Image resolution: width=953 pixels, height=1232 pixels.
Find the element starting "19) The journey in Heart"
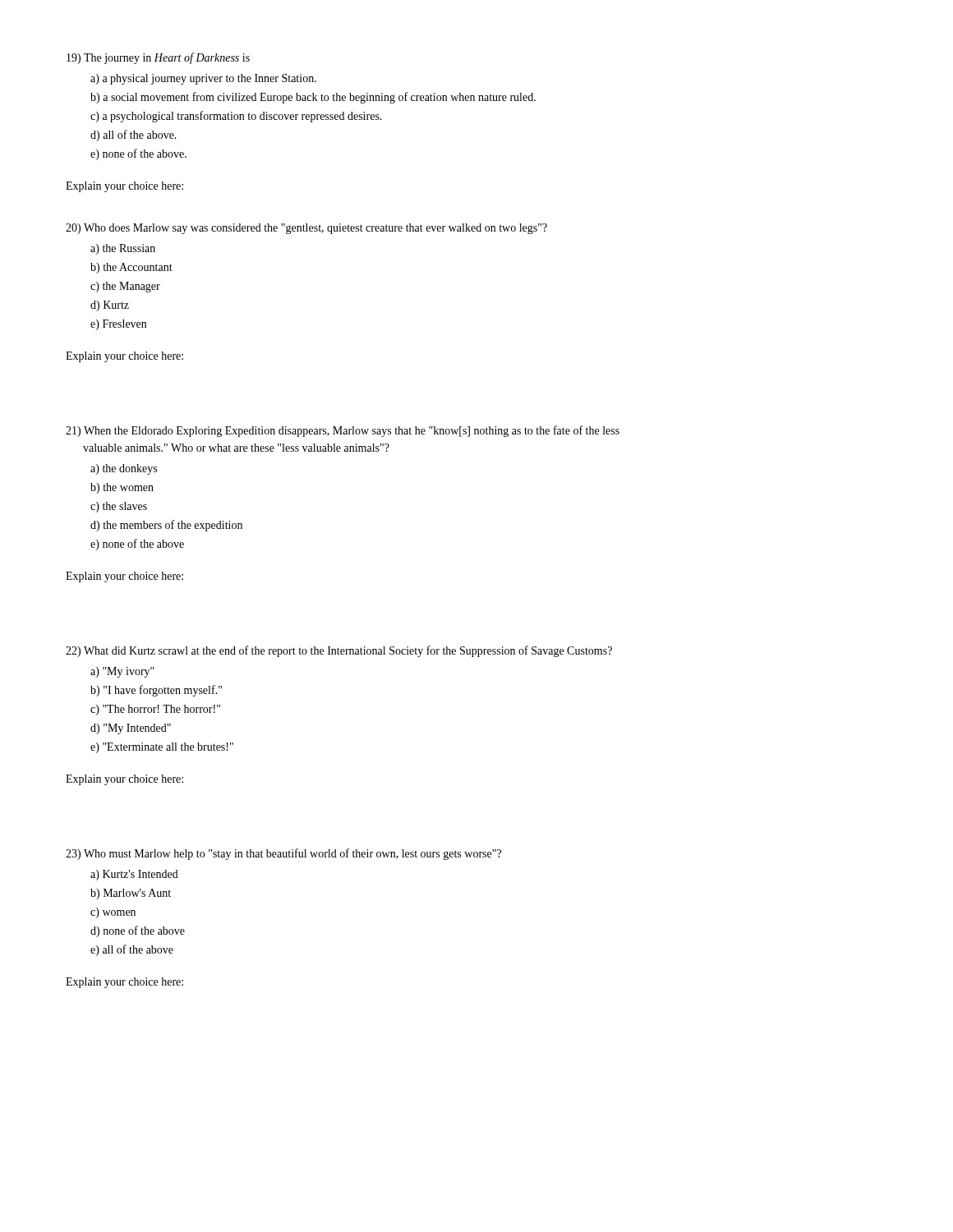pyautogui.click(x=476, y=106)
